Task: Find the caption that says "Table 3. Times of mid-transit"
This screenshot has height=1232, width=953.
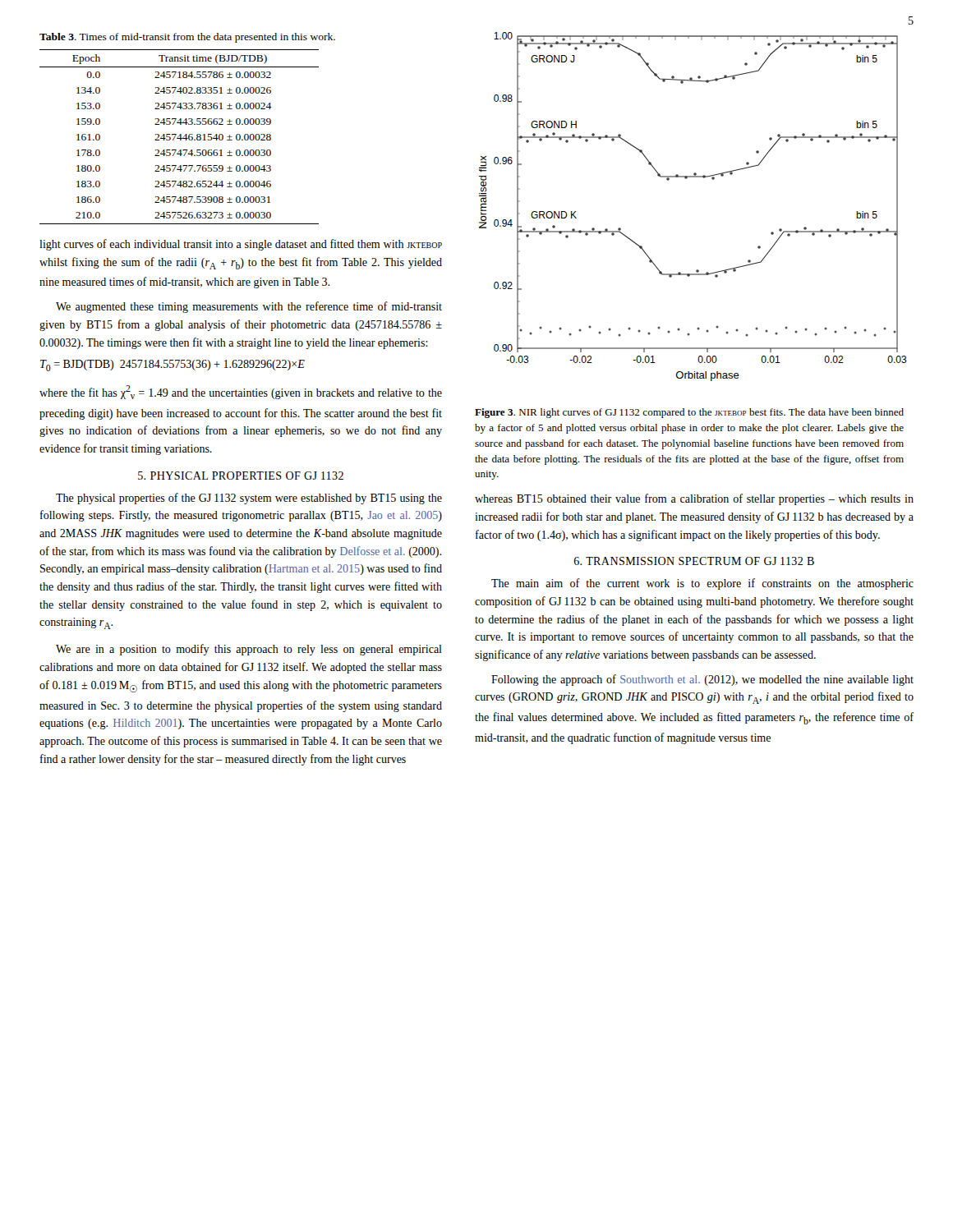Action: point(188,37)
